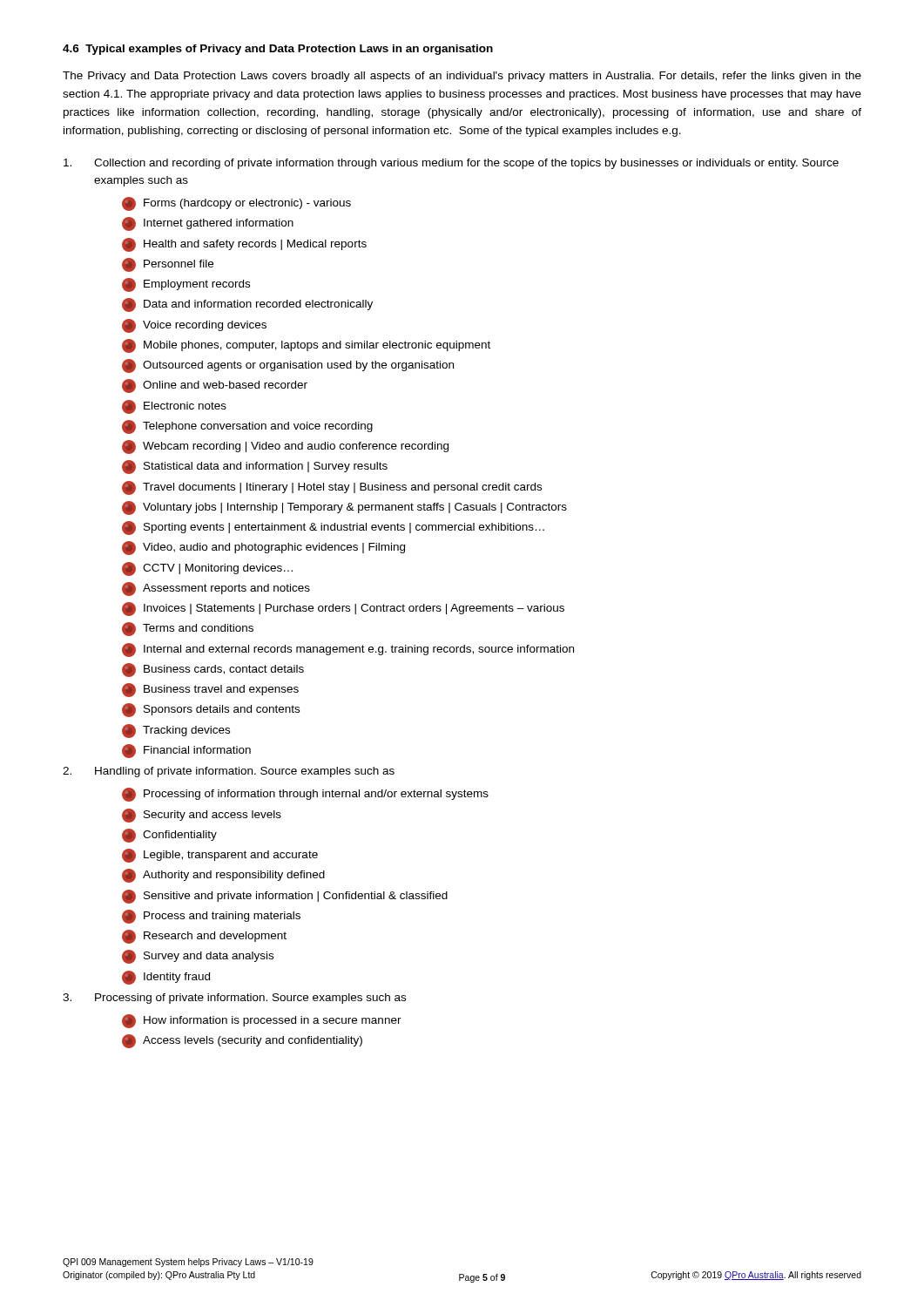Find the list item with the text "Access levels (security and confidentiality)"
The height and width of the screenshot is (1307, 924).
pyautogui.click(x=242, y=1041)
